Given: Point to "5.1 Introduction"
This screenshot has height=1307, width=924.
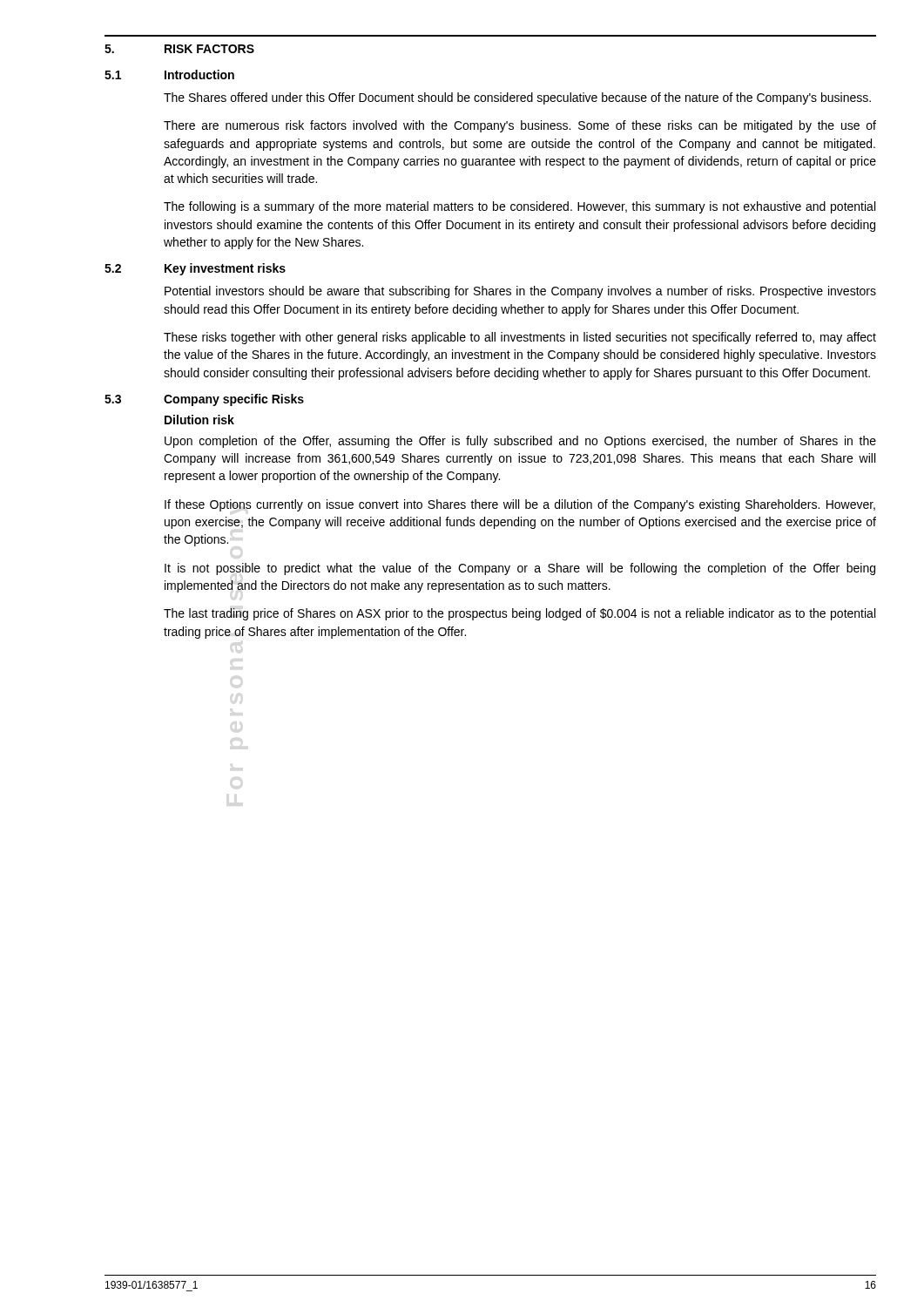Looking at the screenshot, I should [170, 75].
